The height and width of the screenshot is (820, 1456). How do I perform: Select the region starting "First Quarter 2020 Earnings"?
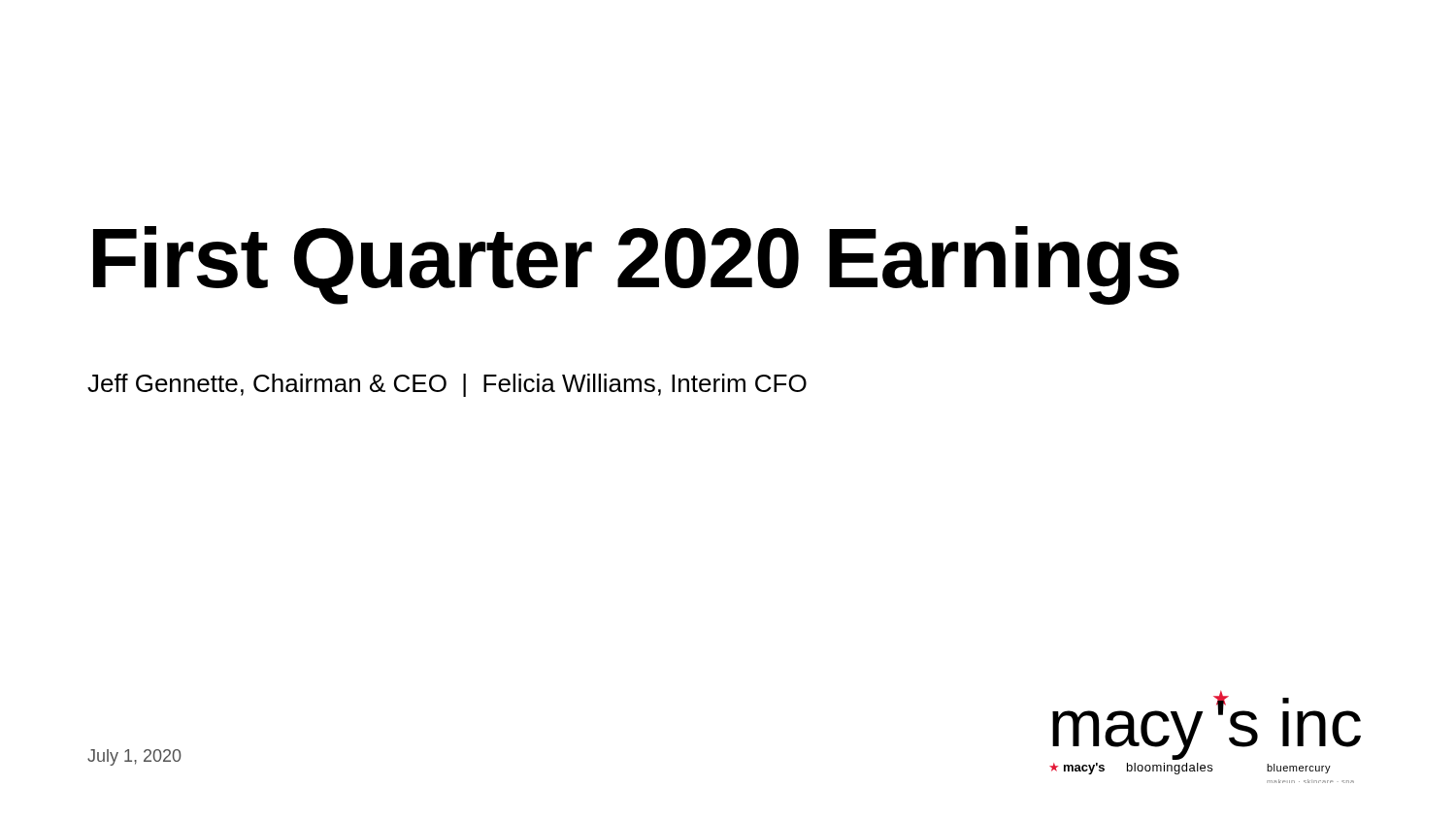tap(634, 260)
